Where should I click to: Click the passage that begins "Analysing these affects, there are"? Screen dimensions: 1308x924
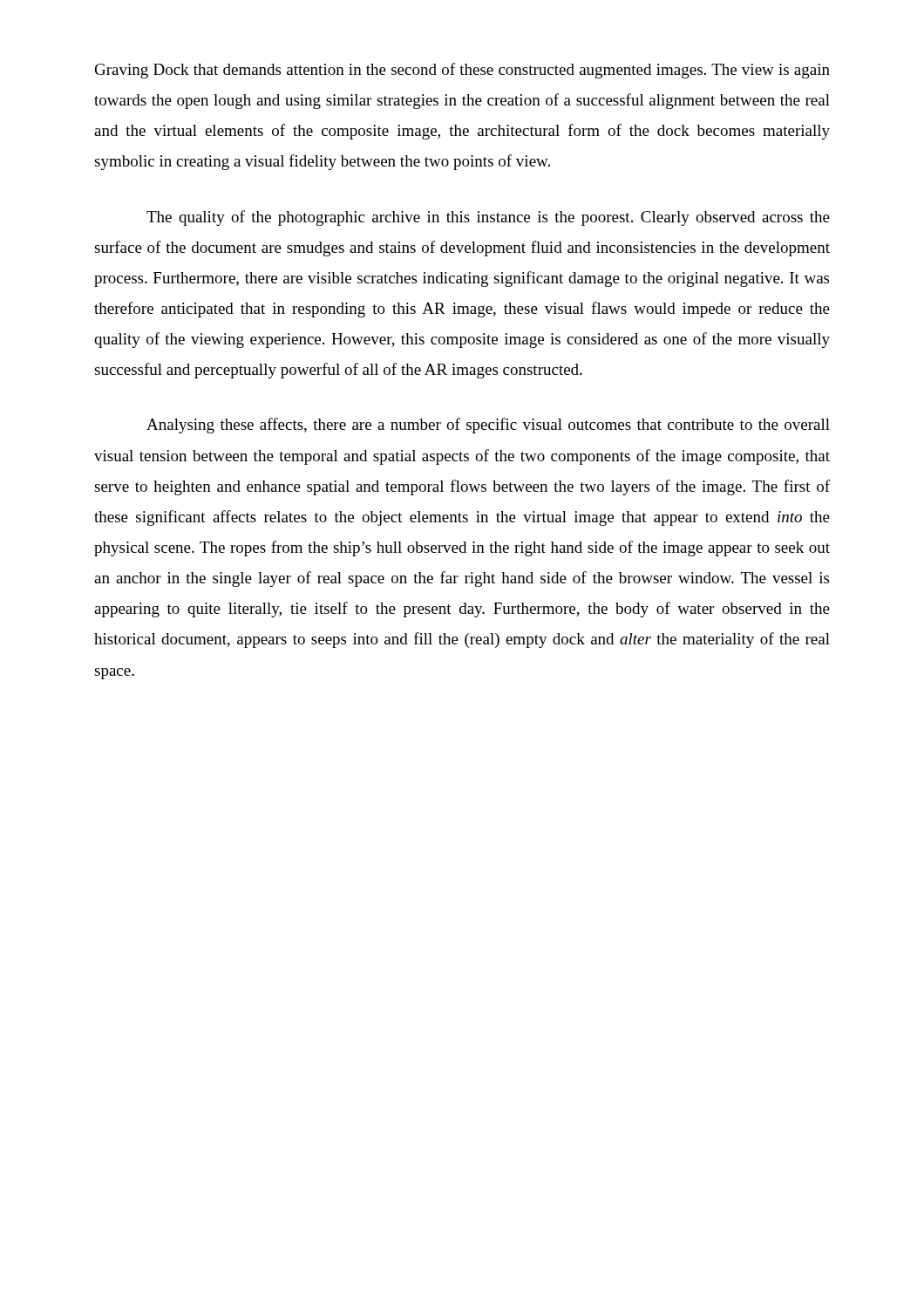(x=462, y=547)
